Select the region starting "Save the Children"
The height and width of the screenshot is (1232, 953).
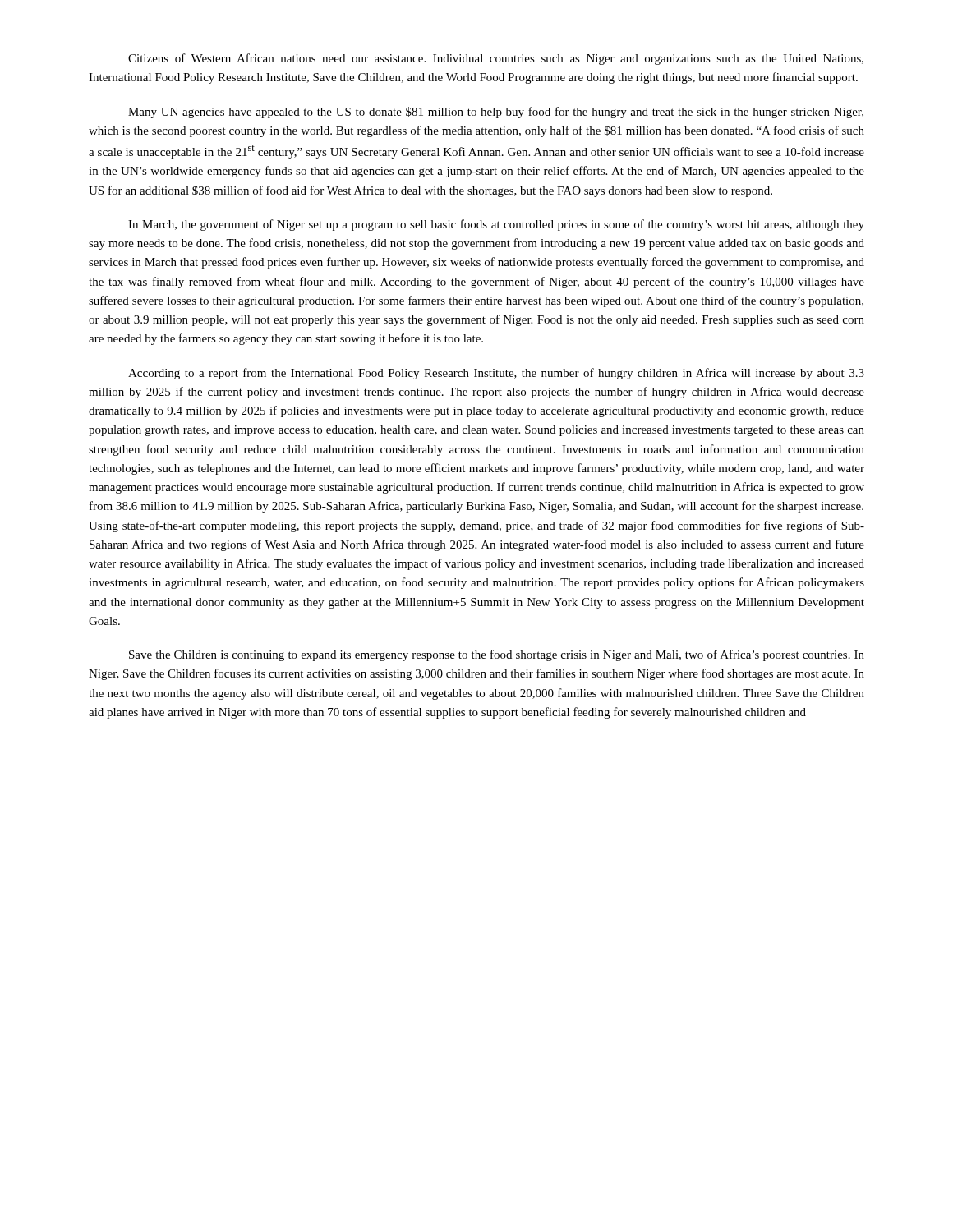click(476, 684)
